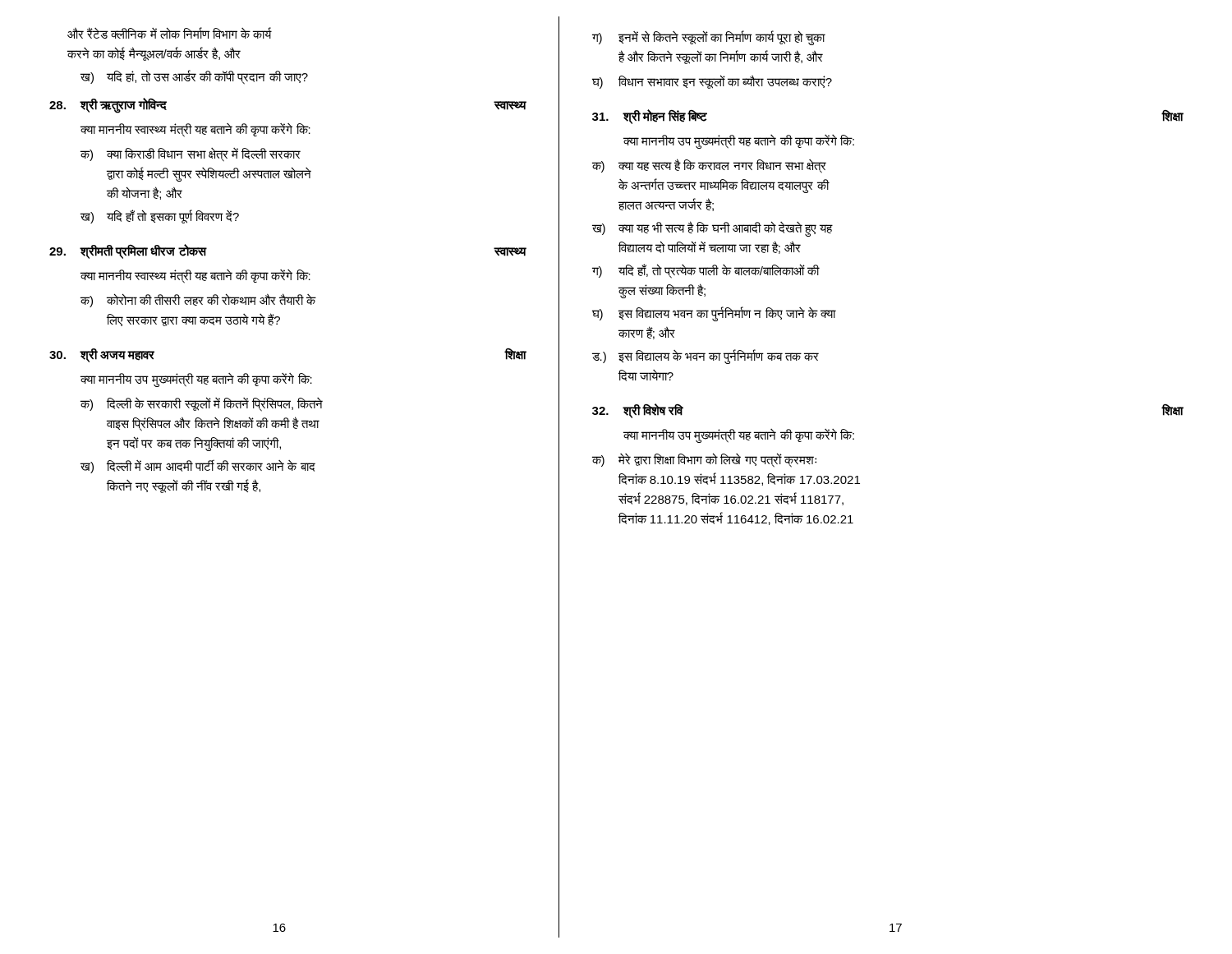Point to the block beginning "ख) यदि हाँ तो इसका पूर्ण विवरण"
Viewport: 1232px width, 954px height.
tap(160, 217)
